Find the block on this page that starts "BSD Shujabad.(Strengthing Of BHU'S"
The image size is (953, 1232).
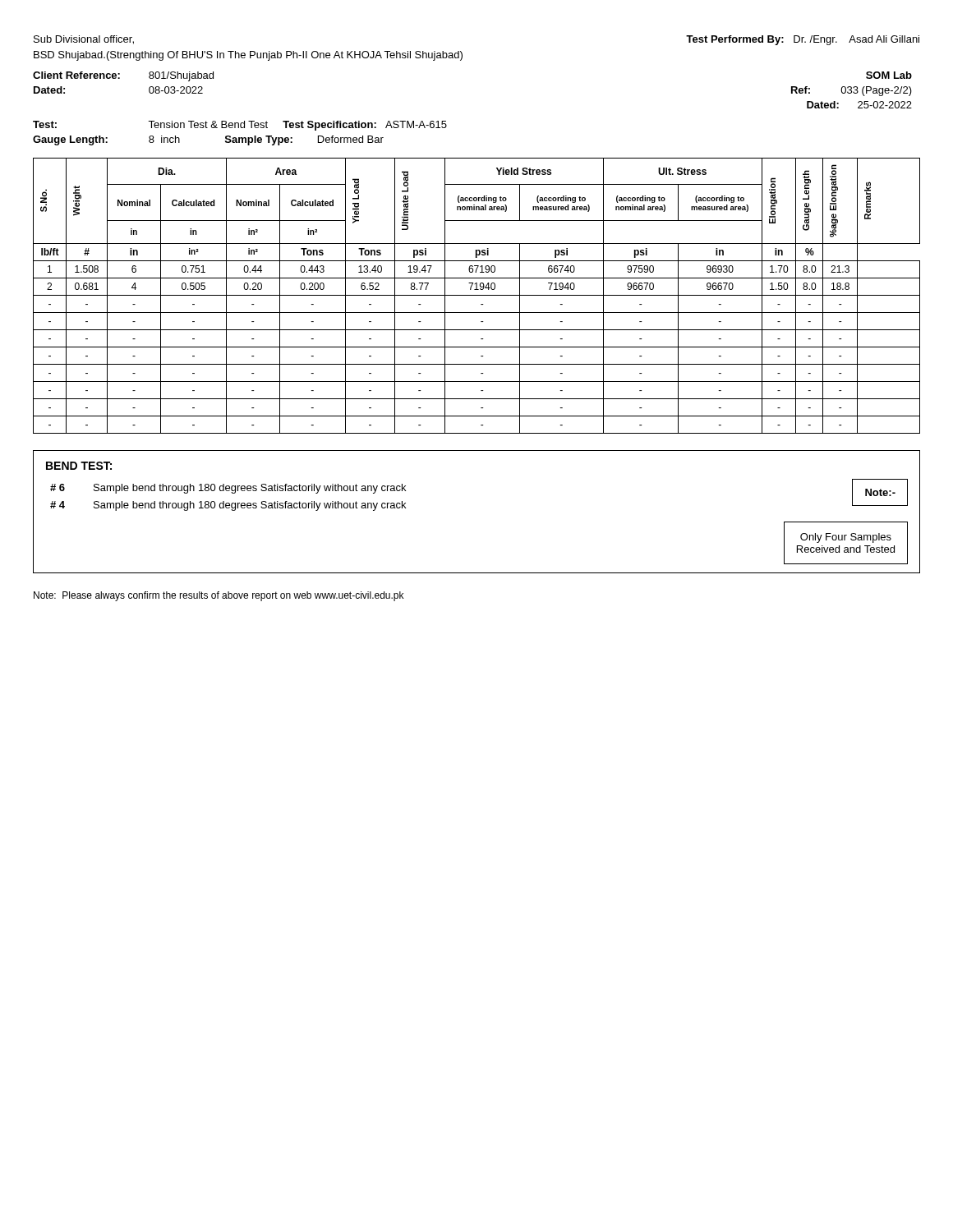[x=248, y=55]
